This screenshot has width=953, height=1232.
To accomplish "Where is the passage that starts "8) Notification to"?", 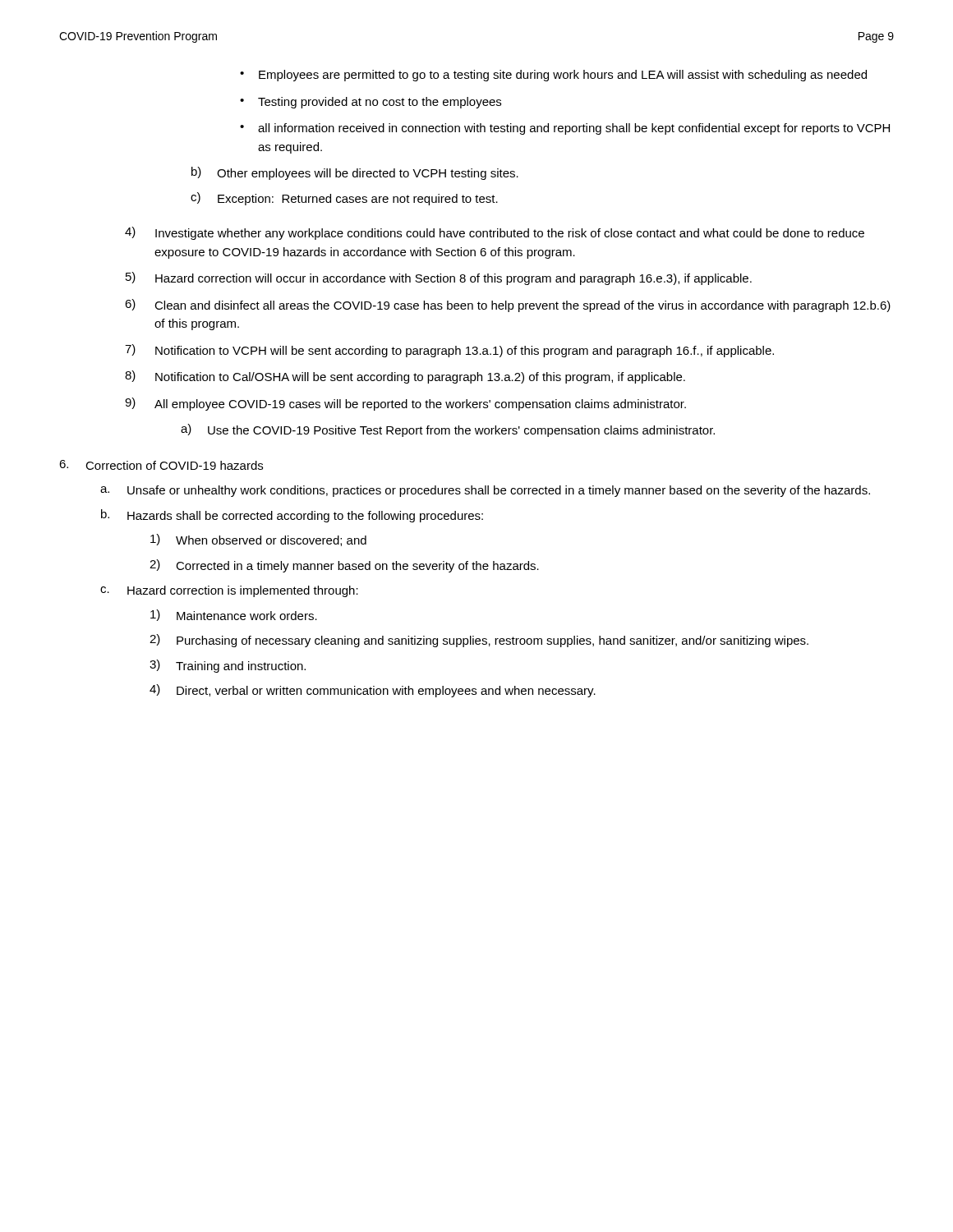I will point(509,377).
